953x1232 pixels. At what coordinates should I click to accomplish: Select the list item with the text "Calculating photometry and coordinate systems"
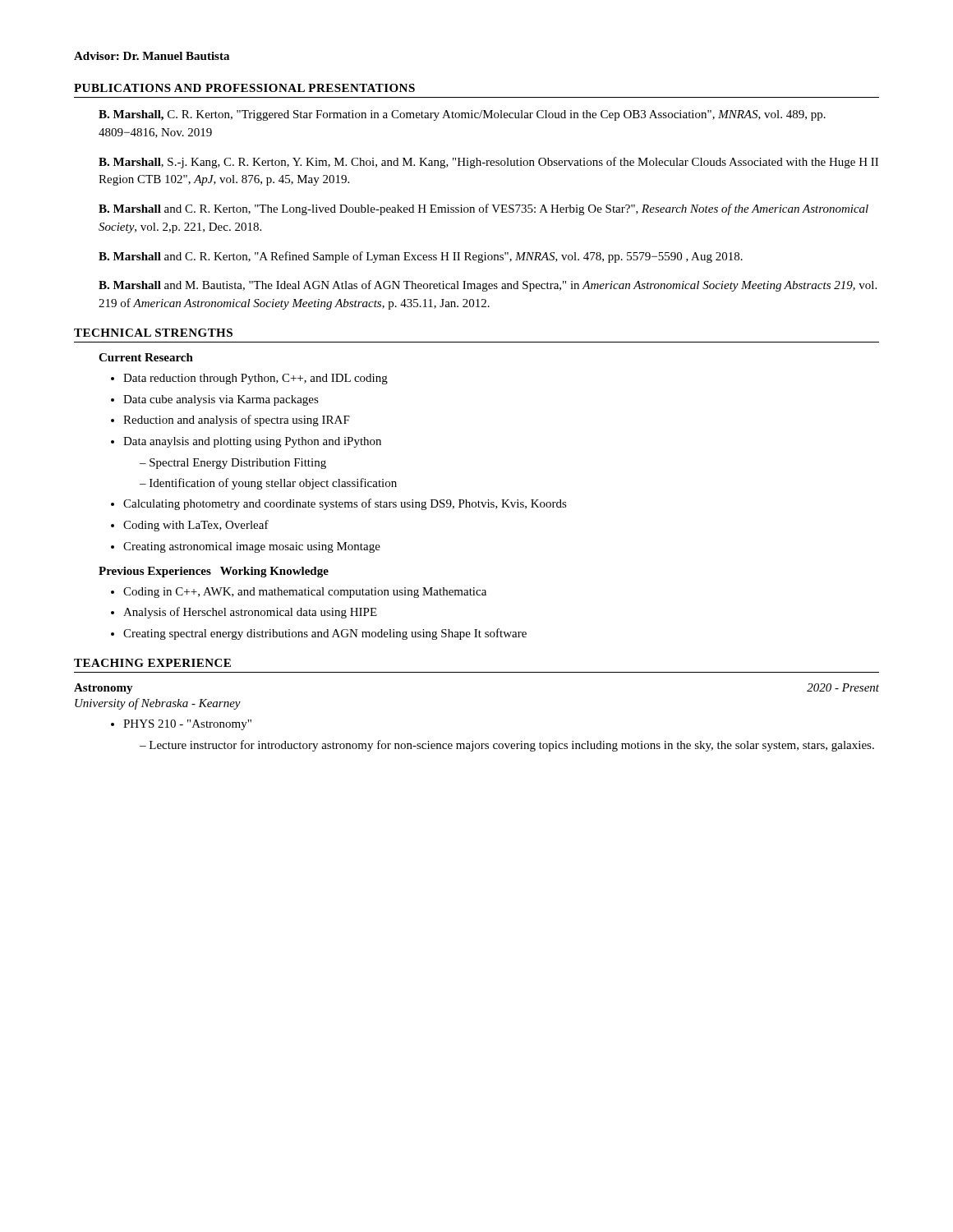(345, 504)
